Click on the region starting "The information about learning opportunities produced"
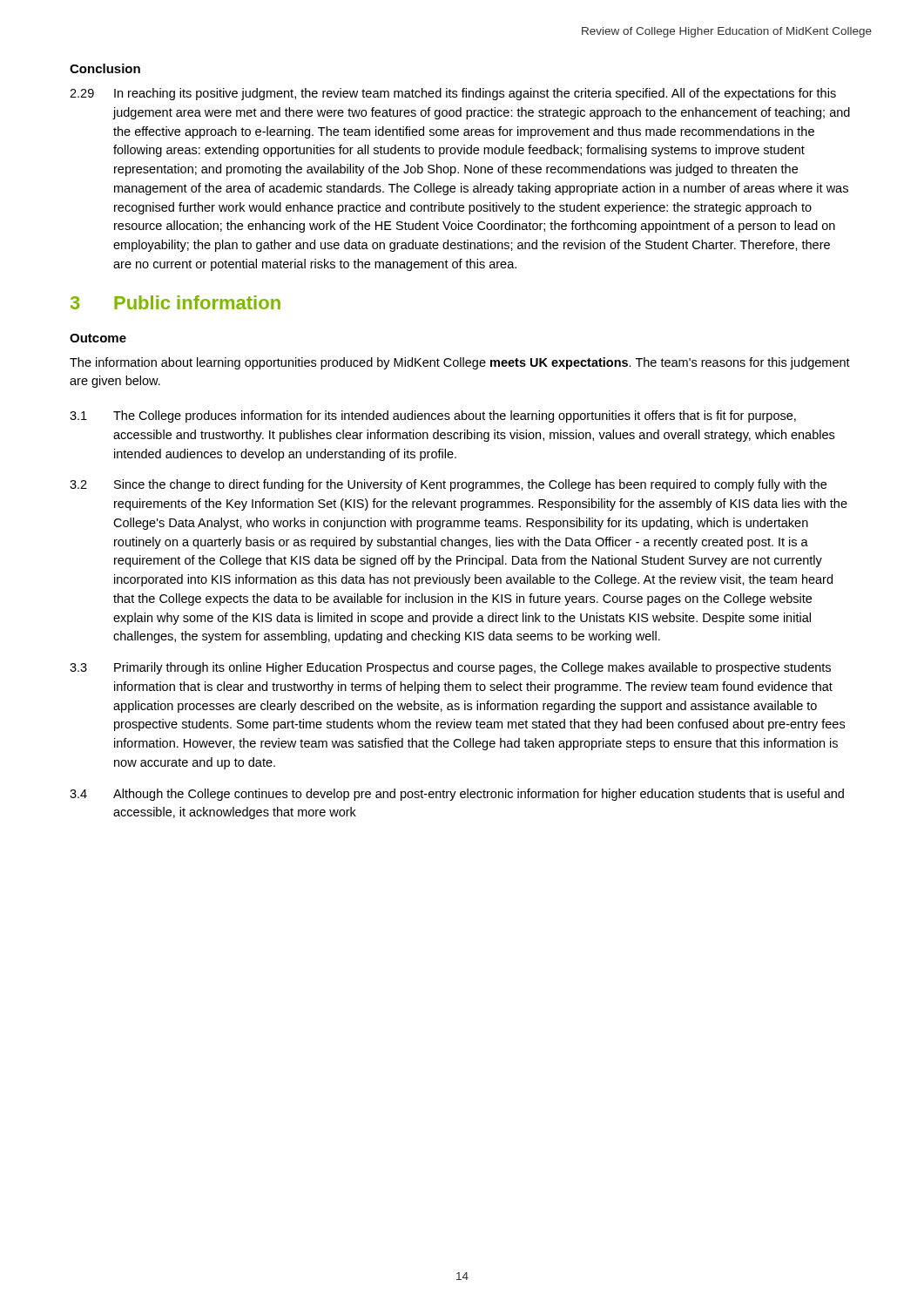The image size is (924, 1307). coord(460,372)
